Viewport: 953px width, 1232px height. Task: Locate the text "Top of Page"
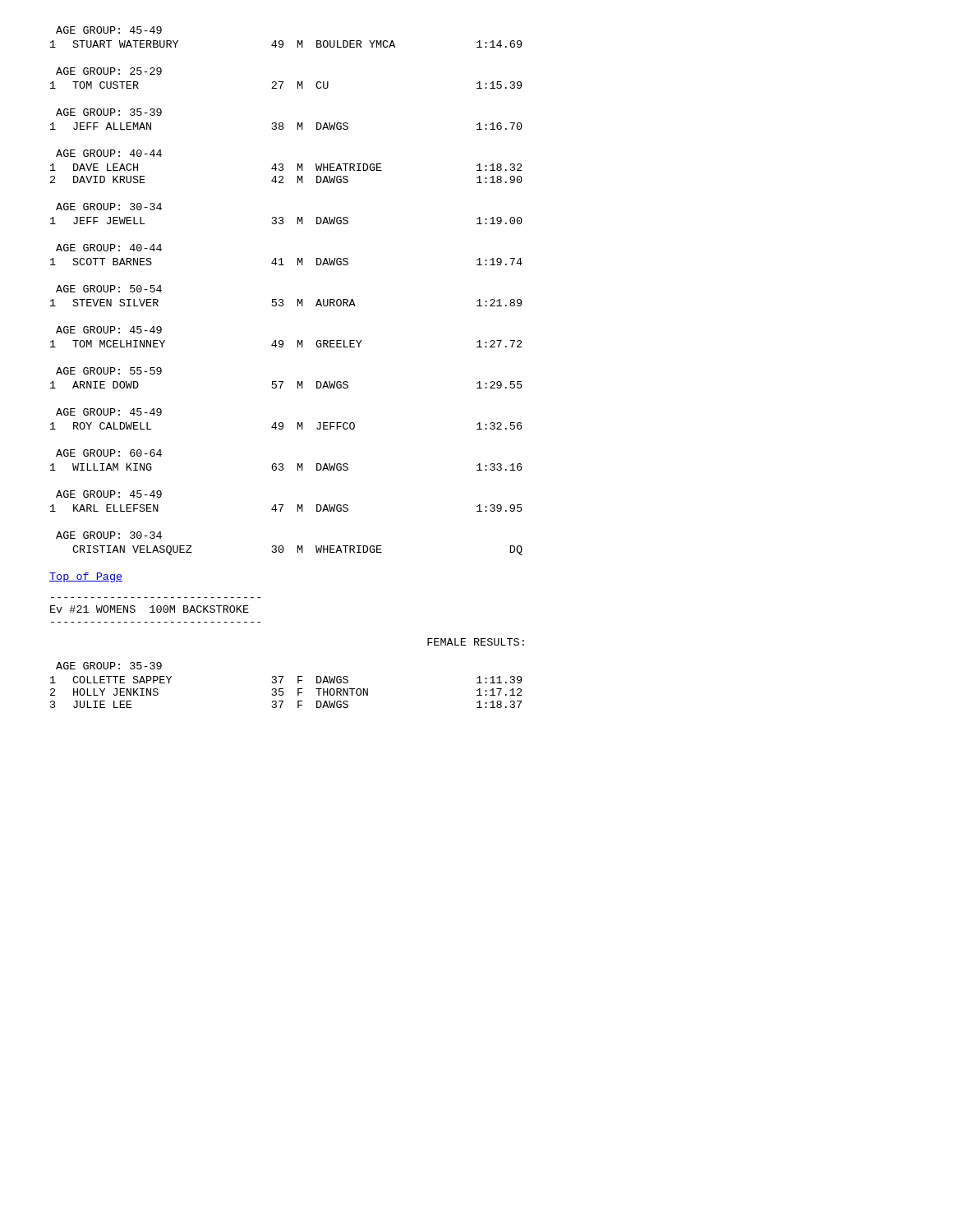[86, 577]
